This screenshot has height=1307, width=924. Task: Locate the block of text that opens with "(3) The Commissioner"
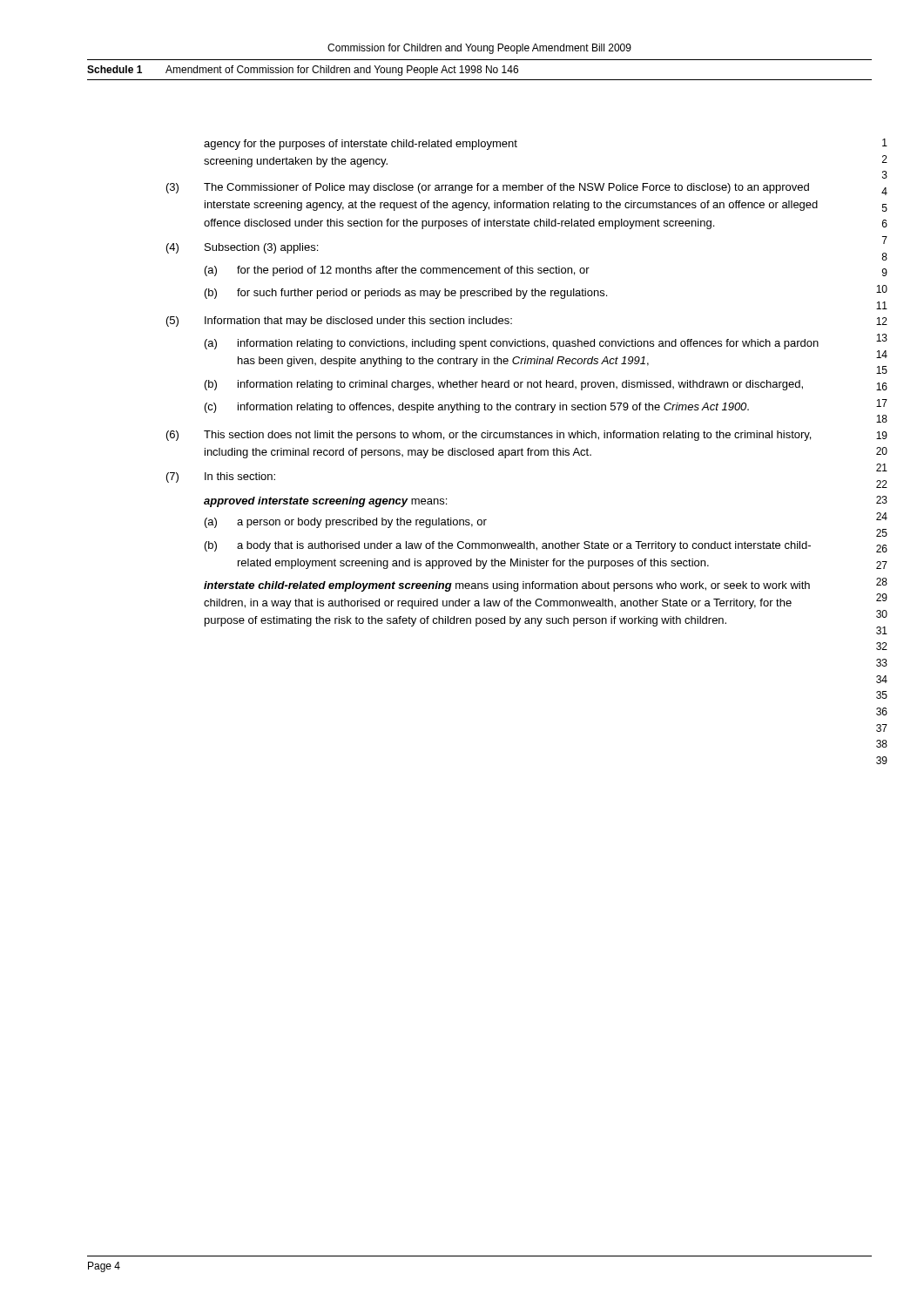[x=499, y=205]
